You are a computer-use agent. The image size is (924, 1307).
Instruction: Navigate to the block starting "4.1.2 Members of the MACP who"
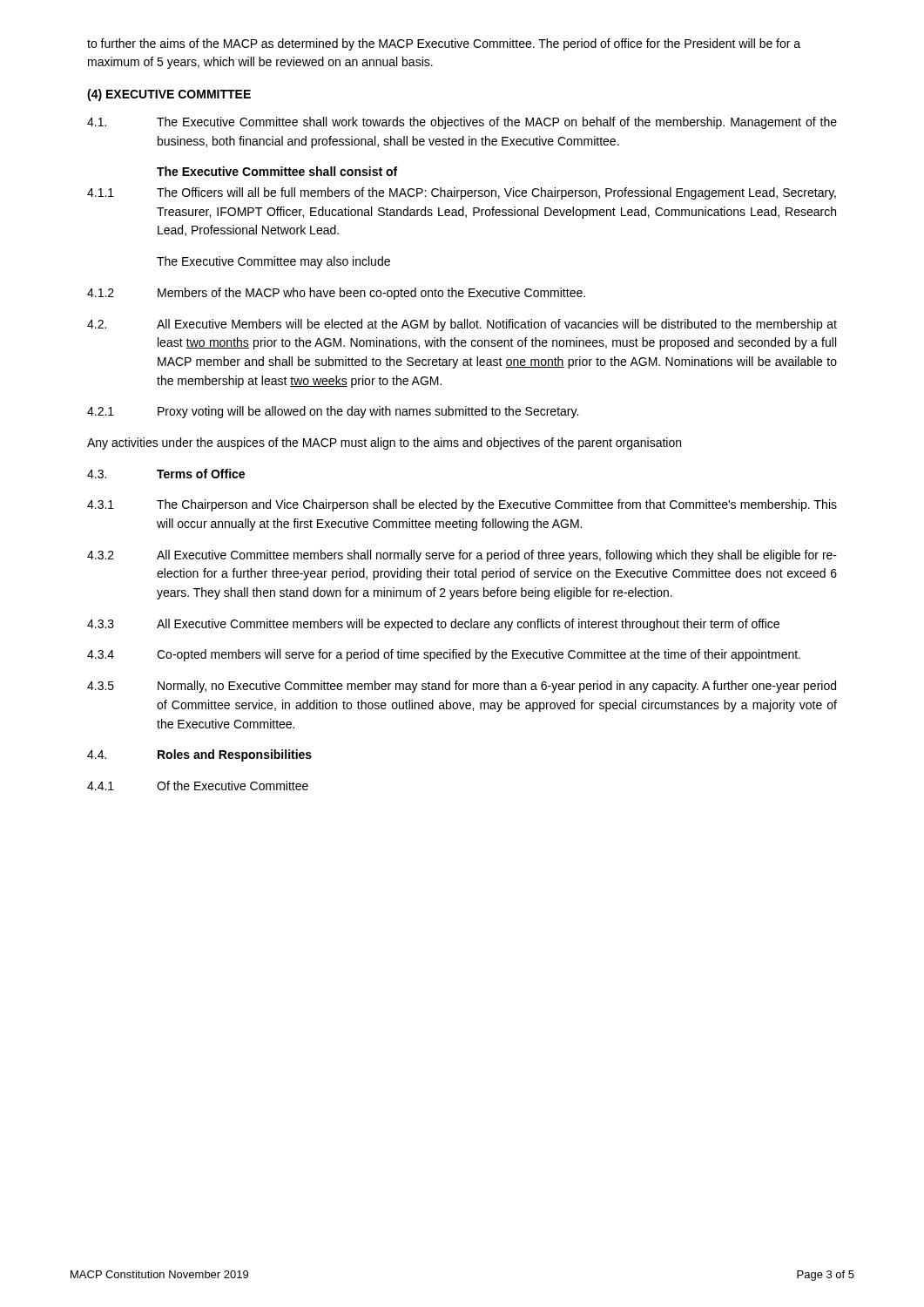462,293
